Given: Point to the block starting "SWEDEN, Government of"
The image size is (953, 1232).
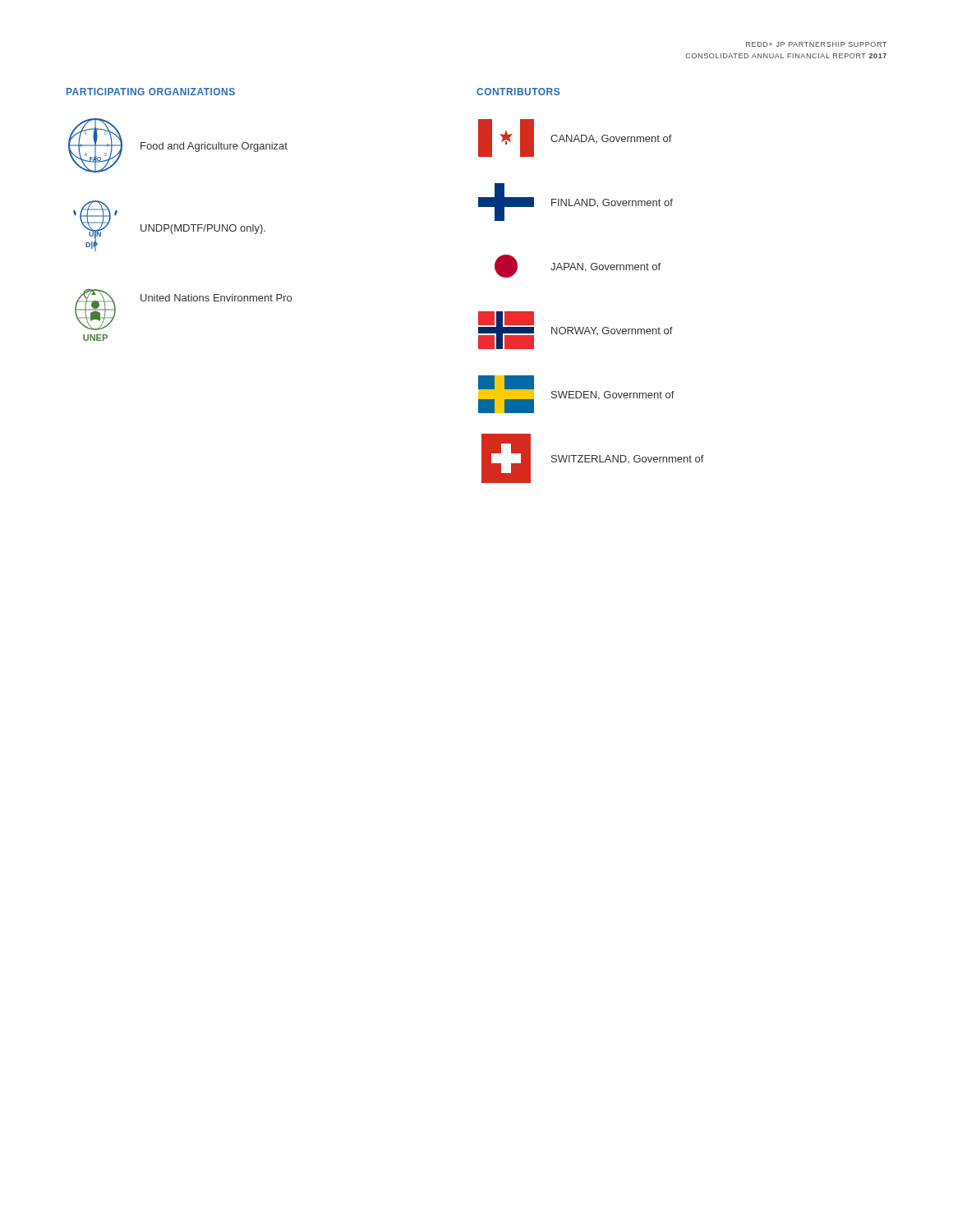Looking at the screenshot, I should click(x=575, y=394).
